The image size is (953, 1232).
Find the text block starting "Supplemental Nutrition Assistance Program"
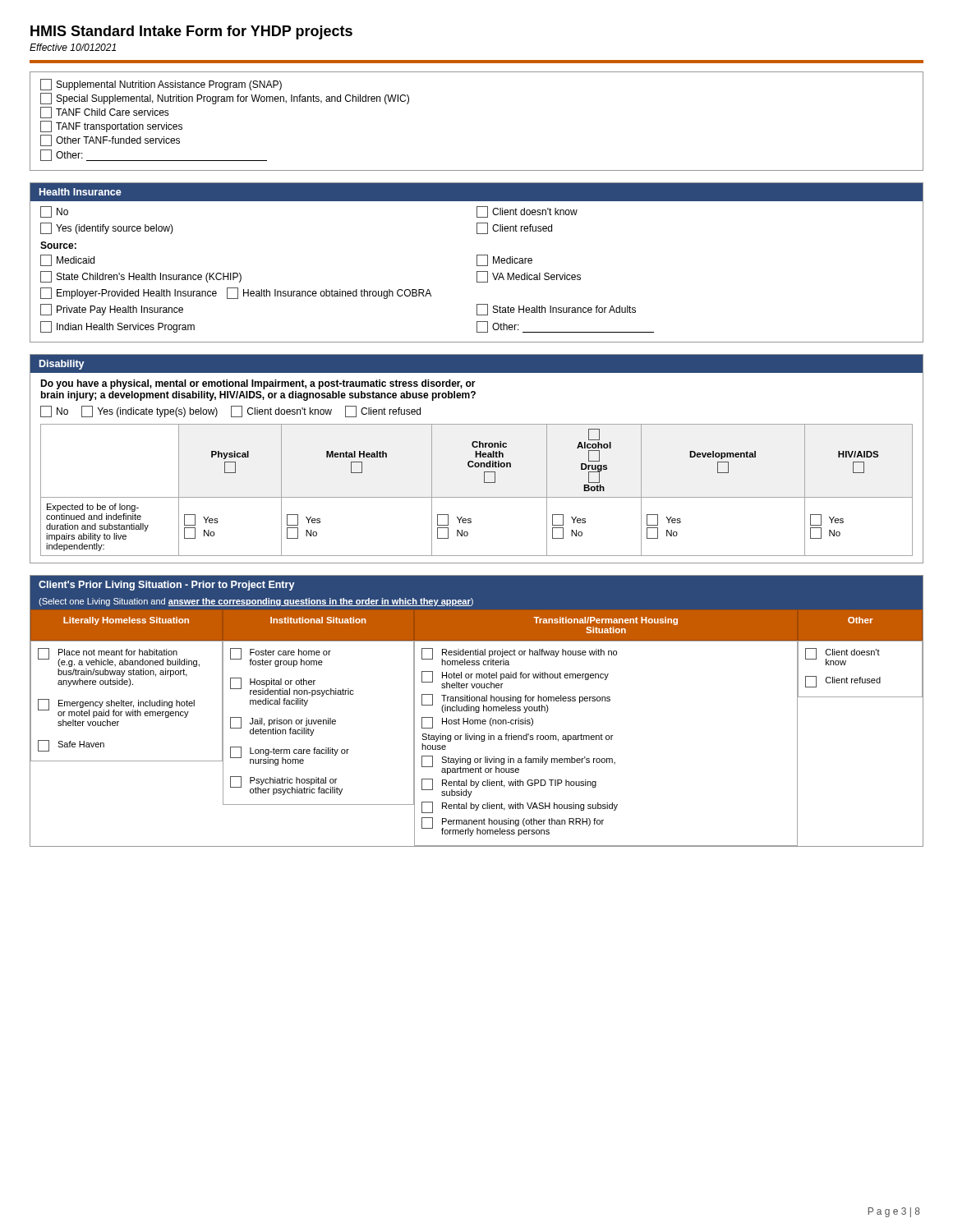tap(161, 85)
